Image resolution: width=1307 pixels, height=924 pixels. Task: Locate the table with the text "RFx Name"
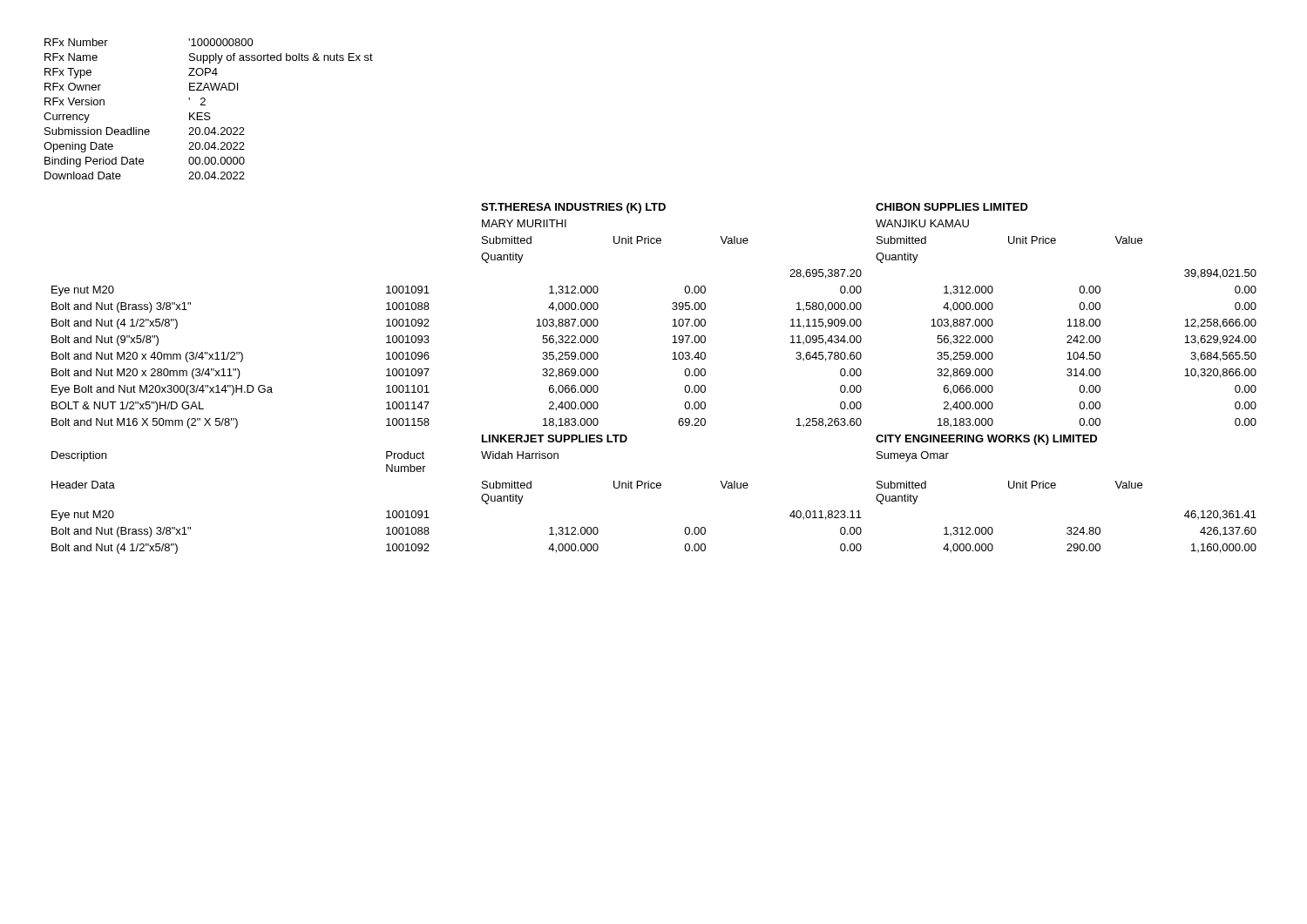point(654,109)
